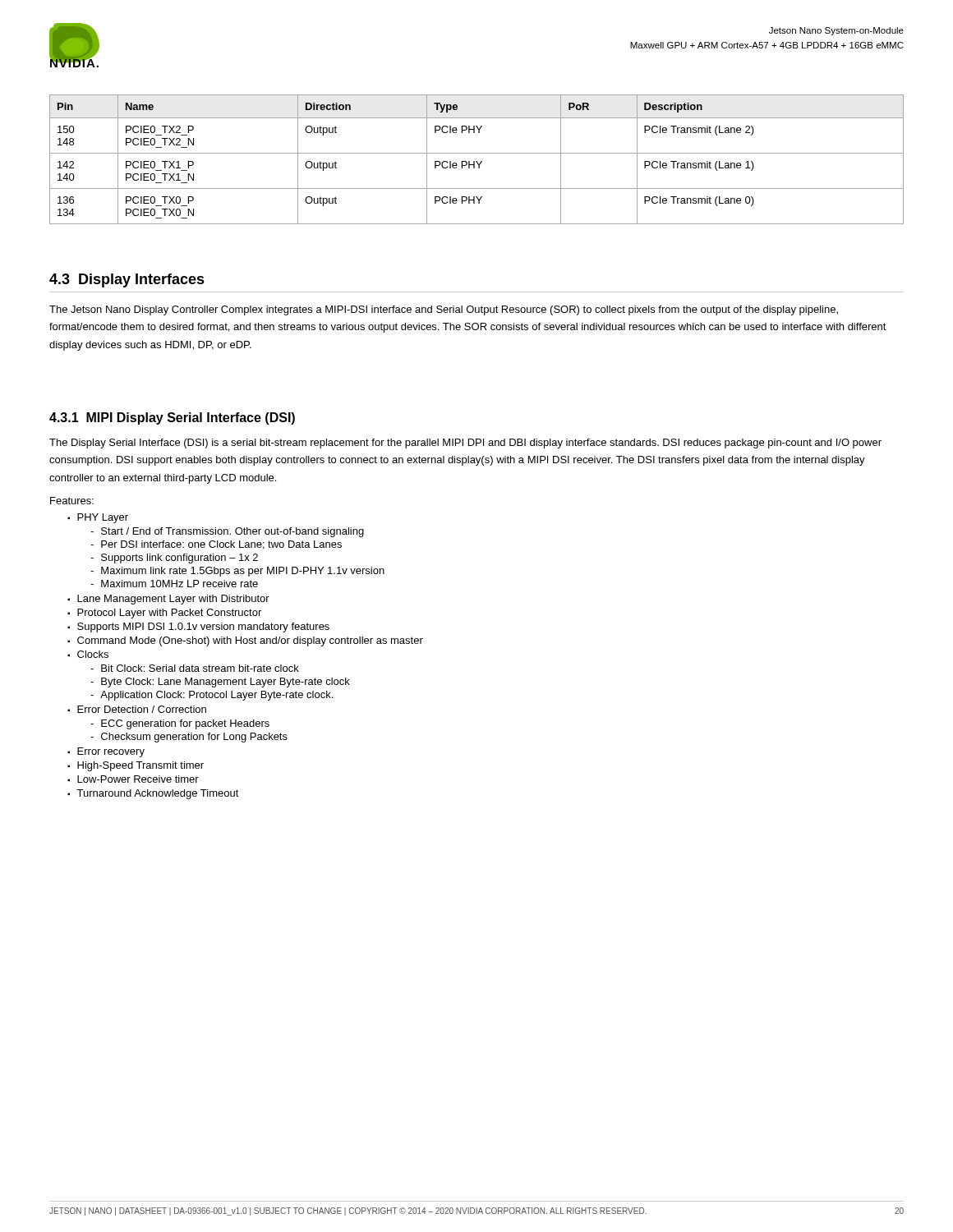Click on the list item that says "- Bit Clock: Serial data stream"
953x1232 pixels.
(195, 668)
